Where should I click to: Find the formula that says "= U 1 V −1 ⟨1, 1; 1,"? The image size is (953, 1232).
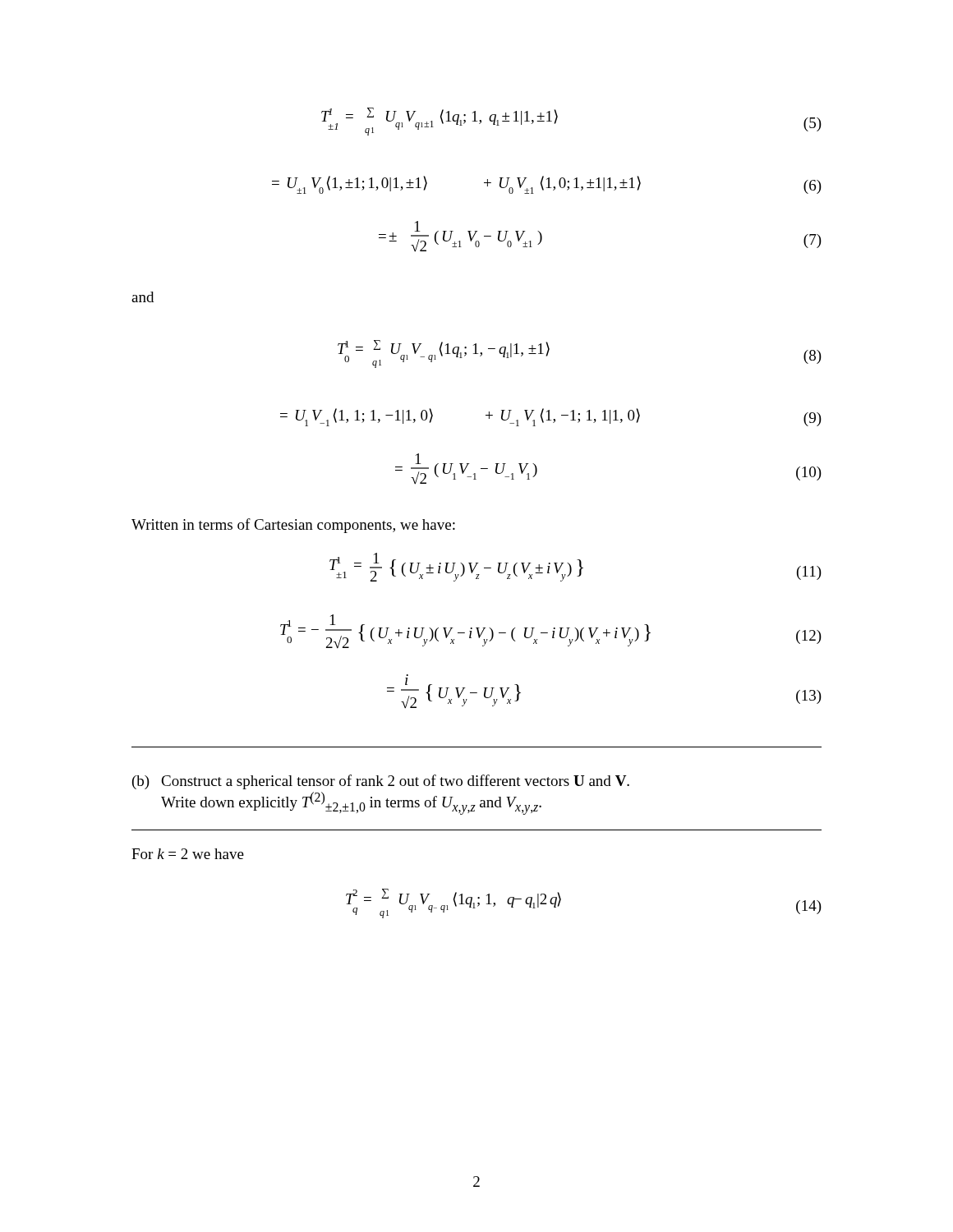pos(476,418)
